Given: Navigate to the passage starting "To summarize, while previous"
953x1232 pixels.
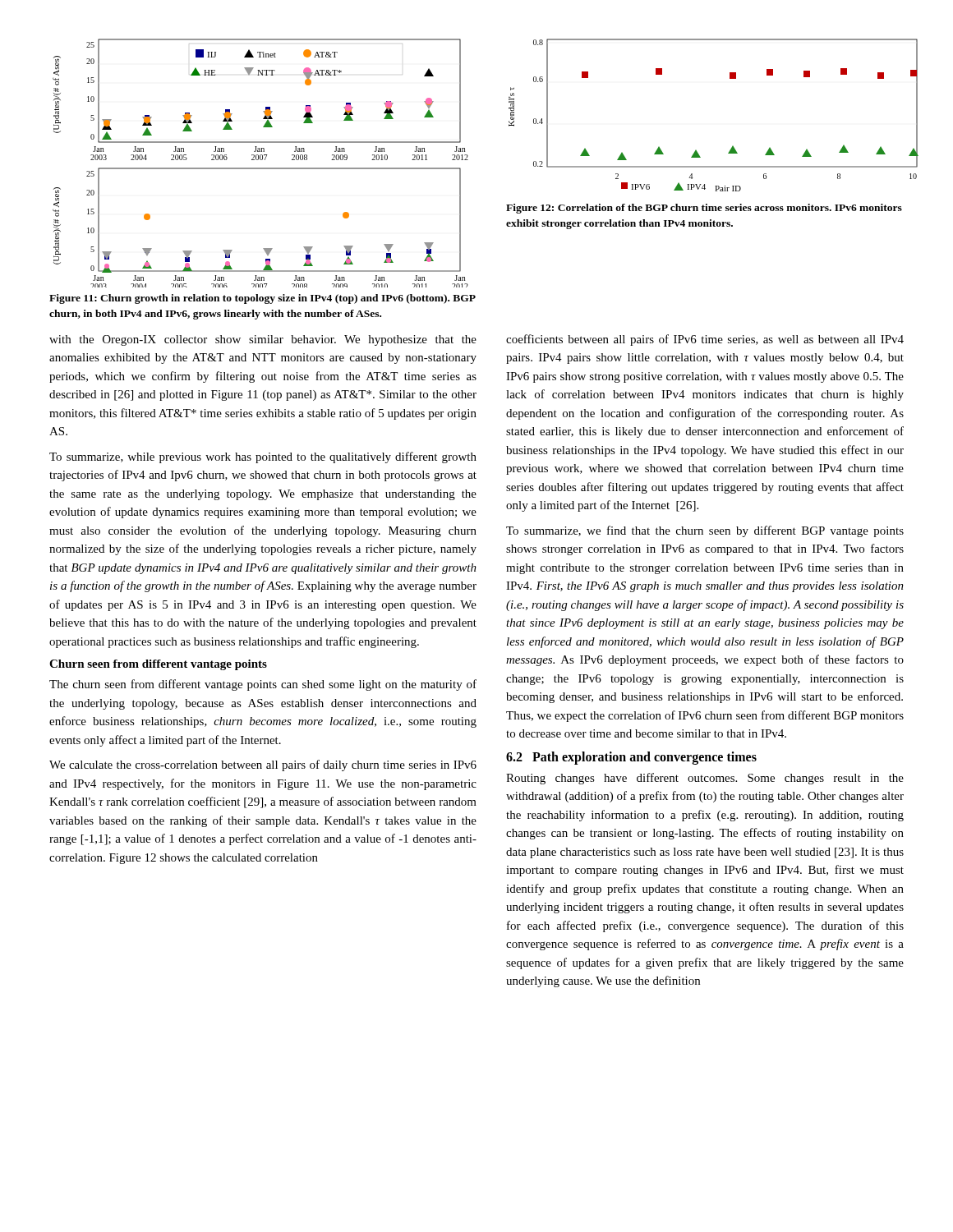Looking at the screenshot, I should (263, 549).
